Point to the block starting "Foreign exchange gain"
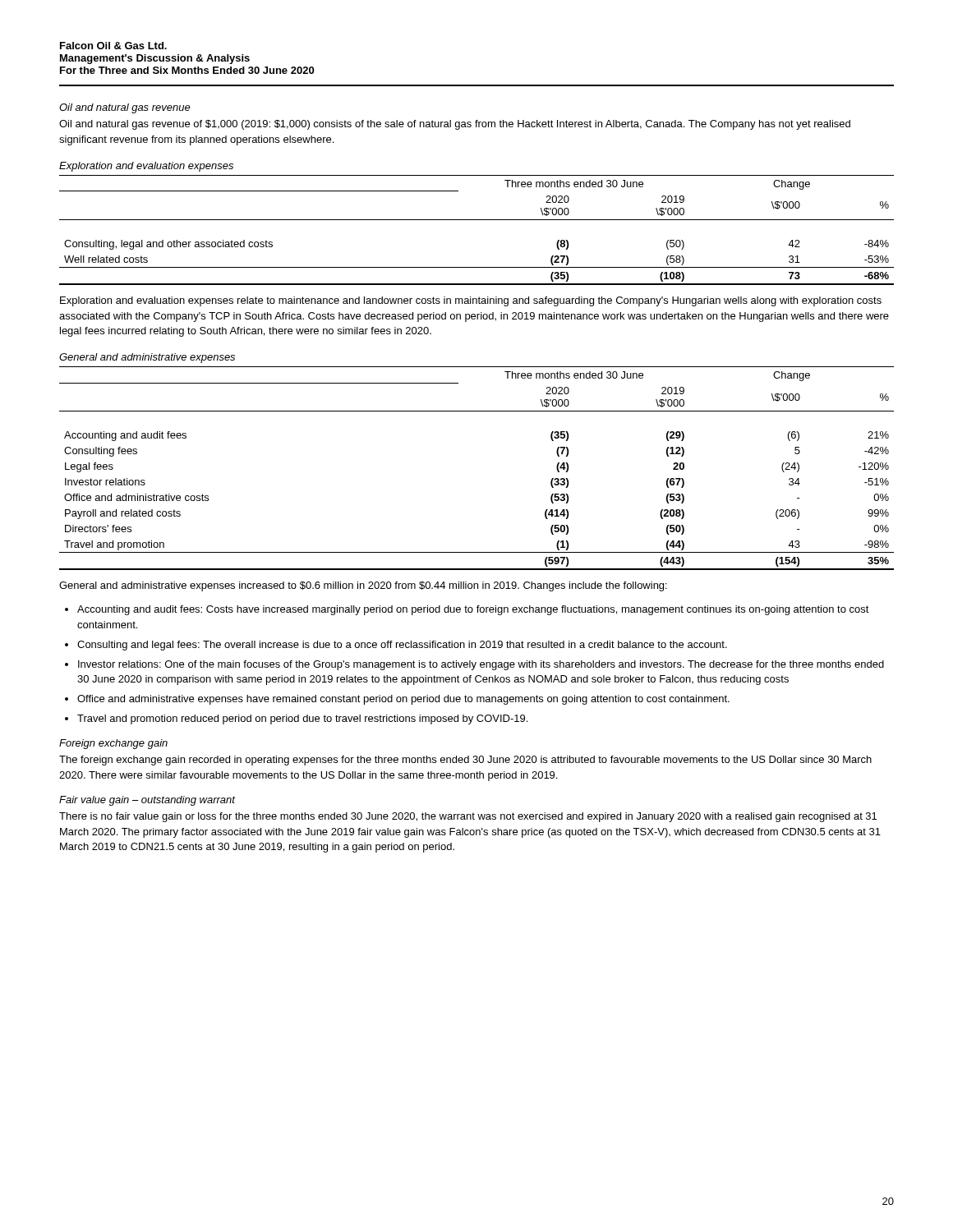 tap(114, 743)
